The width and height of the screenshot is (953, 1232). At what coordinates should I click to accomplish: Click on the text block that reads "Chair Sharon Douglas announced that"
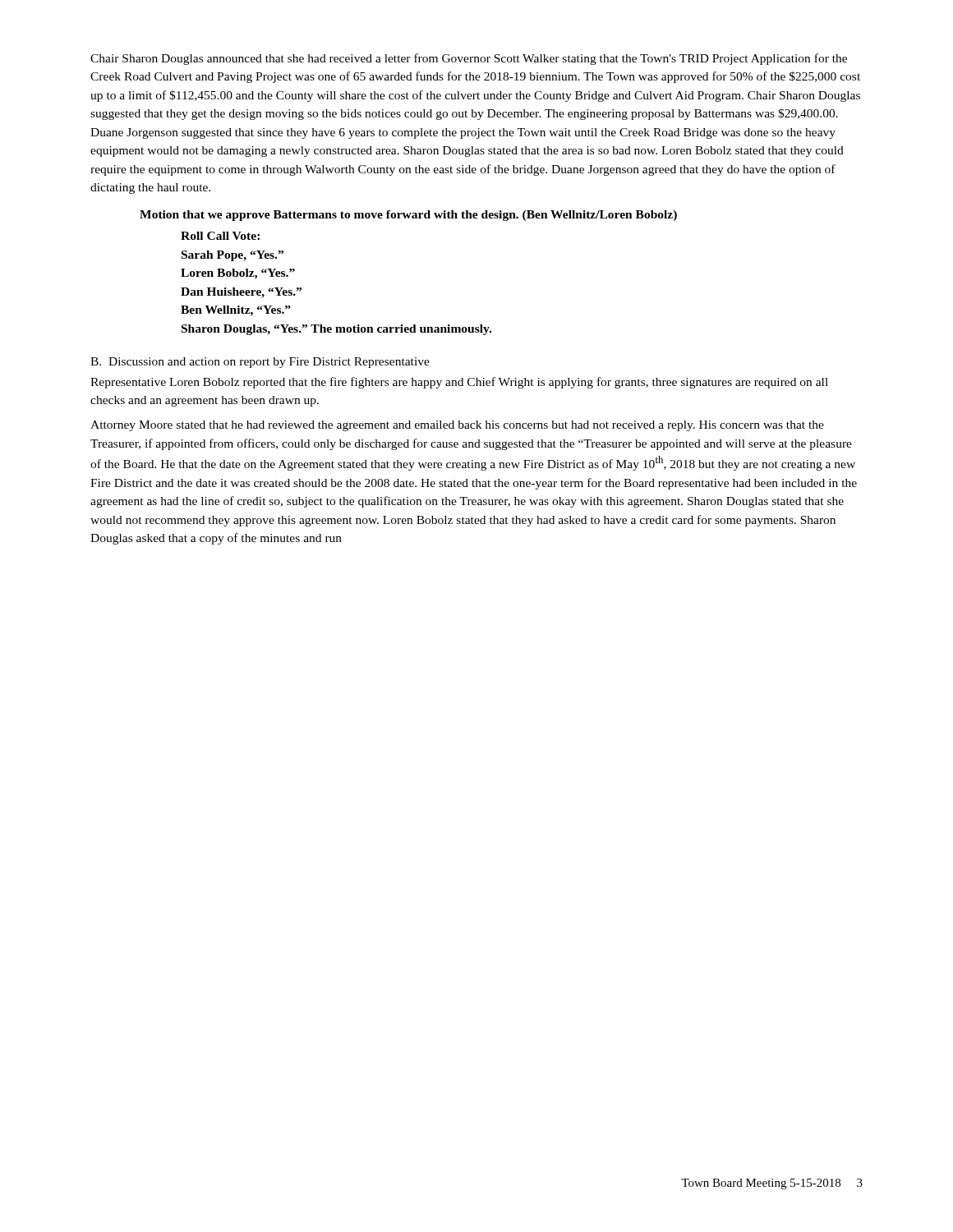[x=476, y=123]
